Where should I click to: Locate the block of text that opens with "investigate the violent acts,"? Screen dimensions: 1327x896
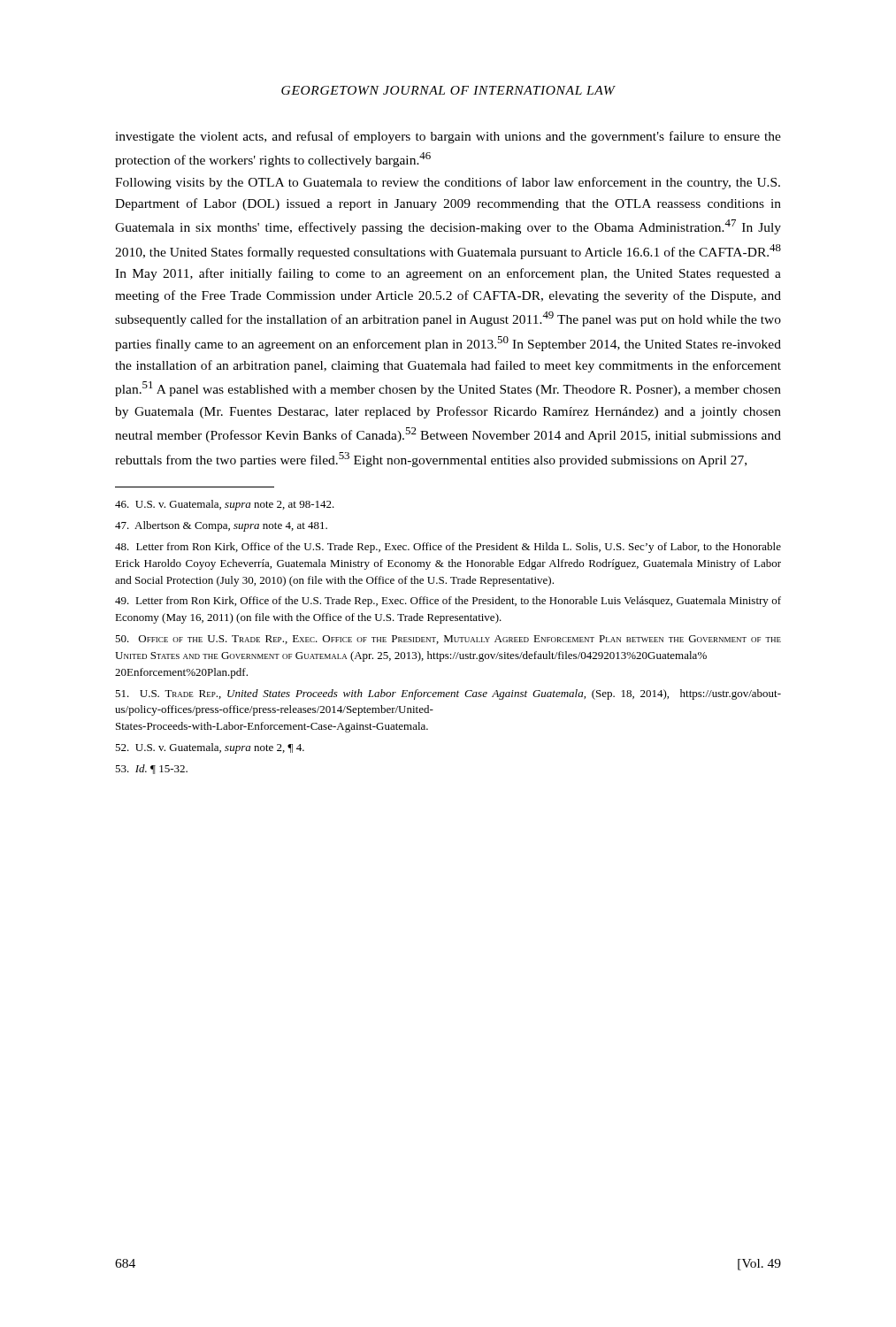tap(448, 298)
